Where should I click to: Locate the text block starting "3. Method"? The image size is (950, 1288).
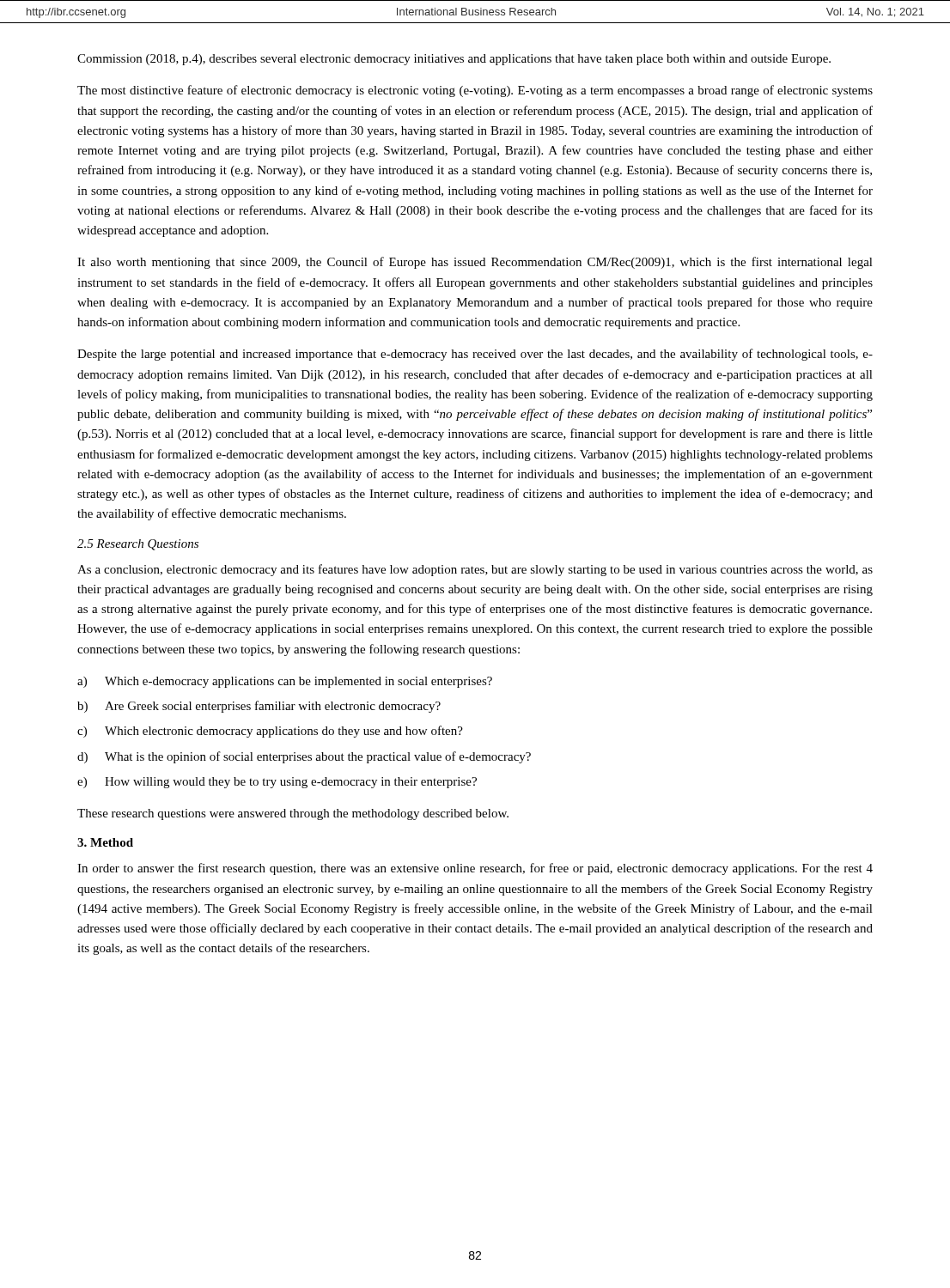pos(105,843)
